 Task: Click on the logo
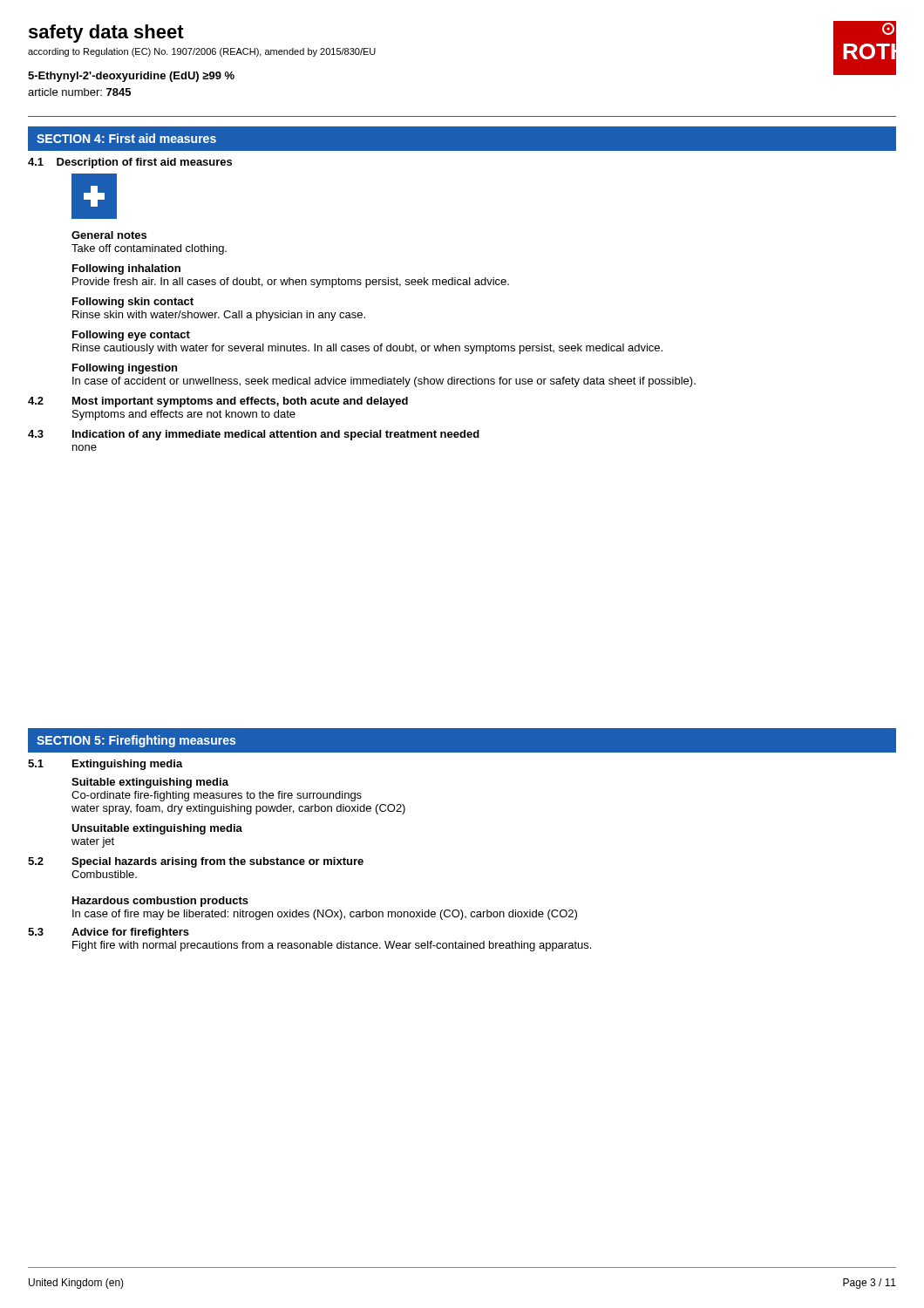click(865, 49)
